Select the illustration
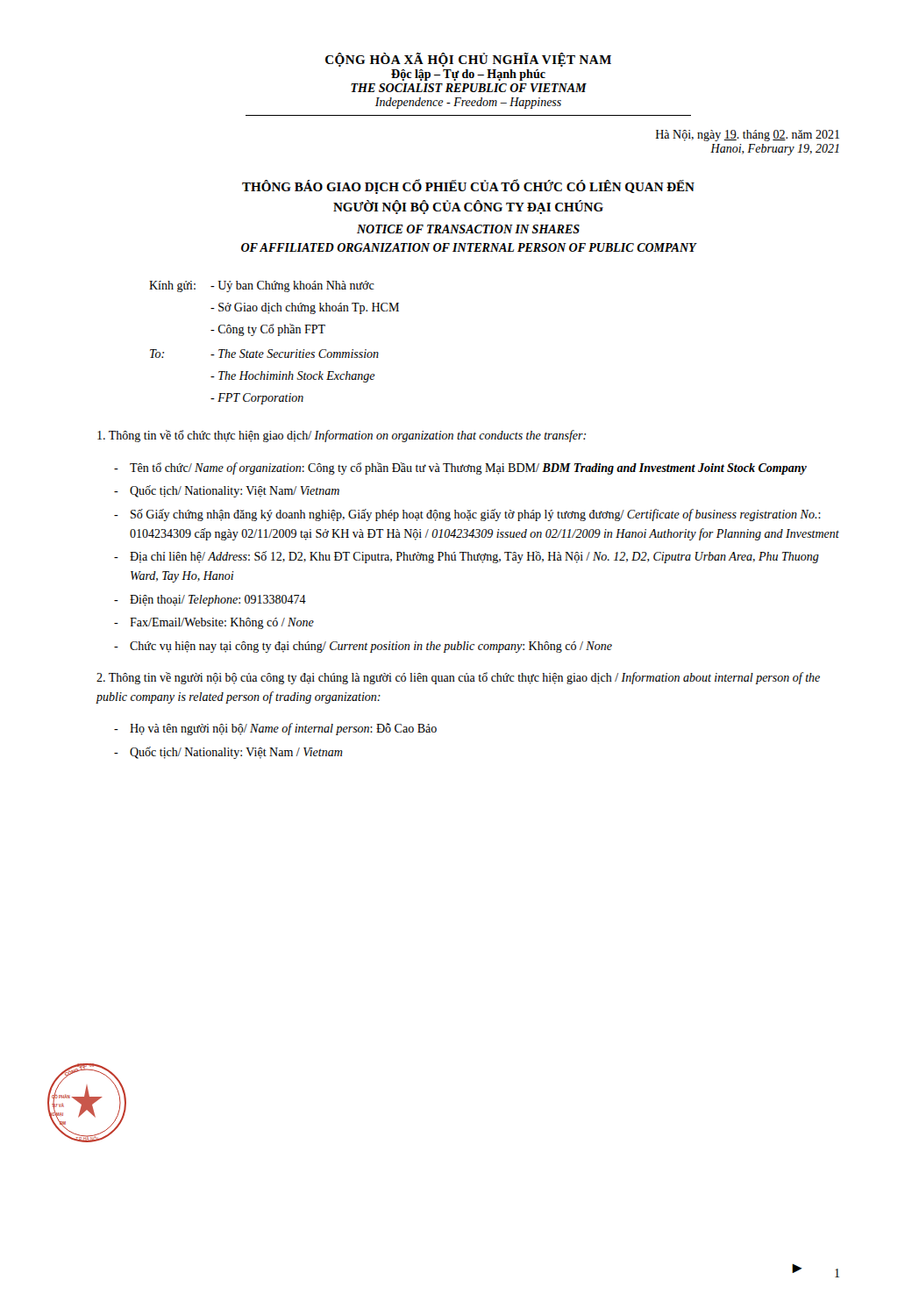919x1316 pixels. point(87,1103)
